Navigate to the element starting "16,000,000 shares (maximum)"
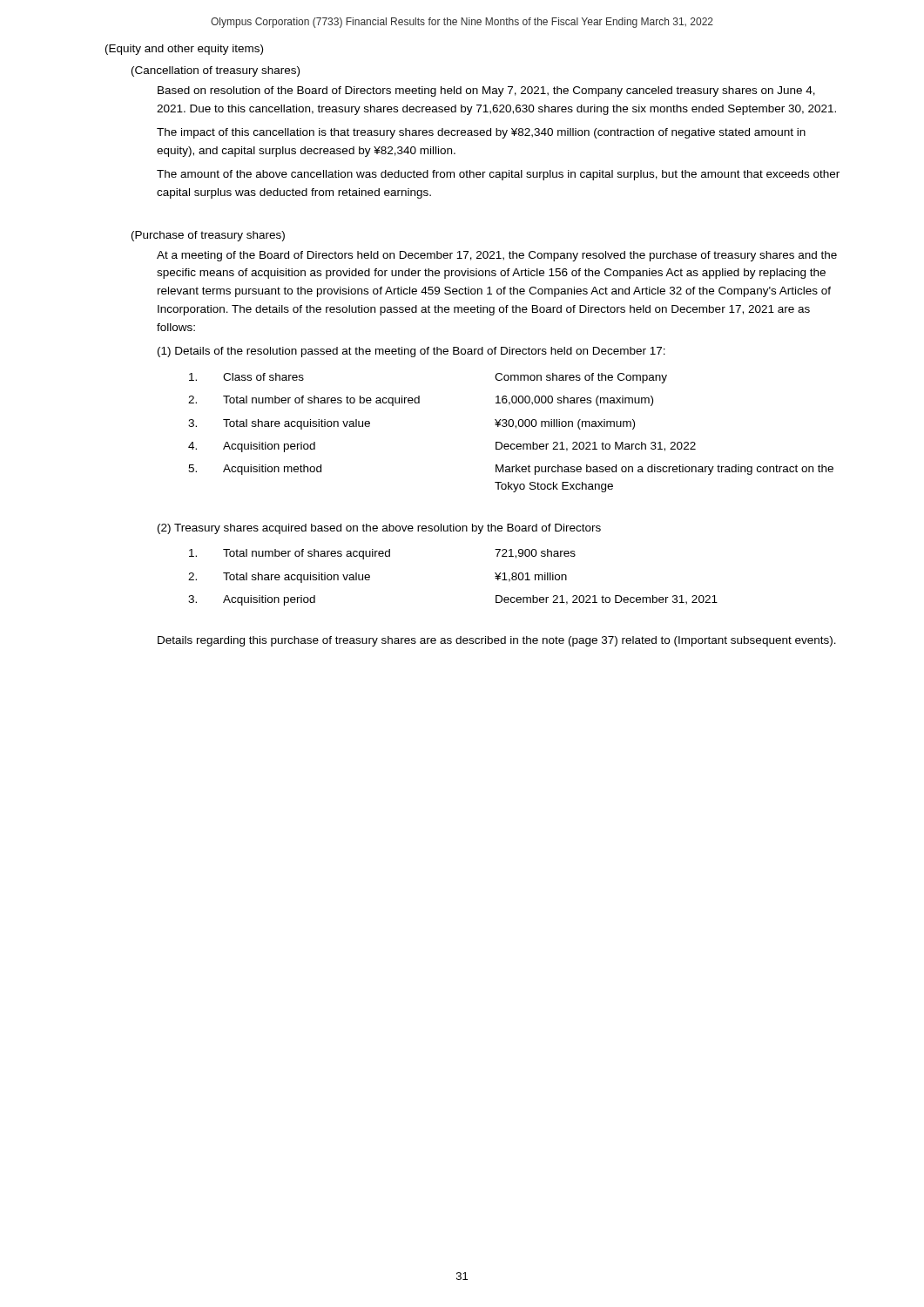The height and width of the screenshot is (1307, 924). point(574,400)
